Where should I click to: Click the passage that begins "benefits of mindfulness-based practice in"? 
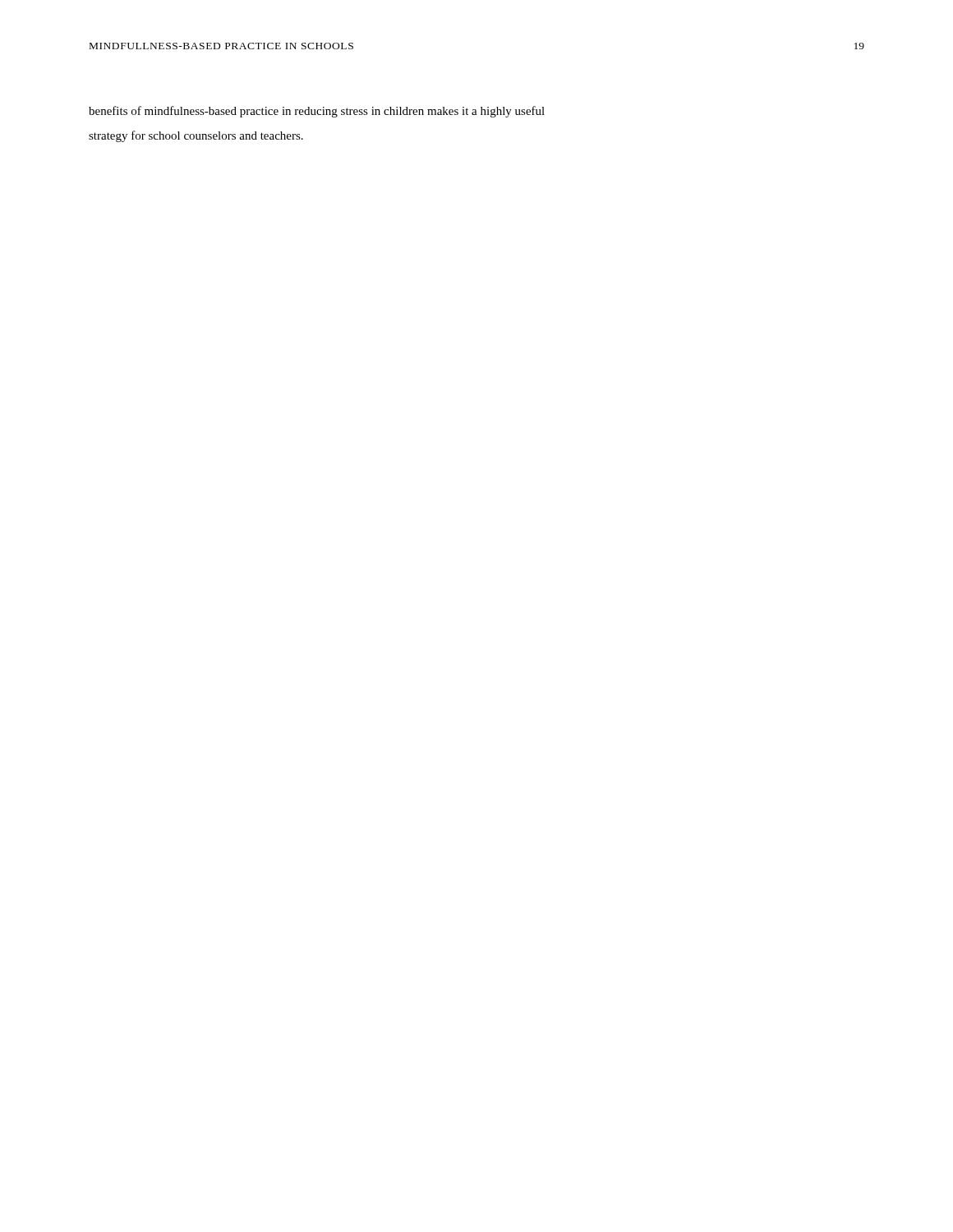(317, 123)
